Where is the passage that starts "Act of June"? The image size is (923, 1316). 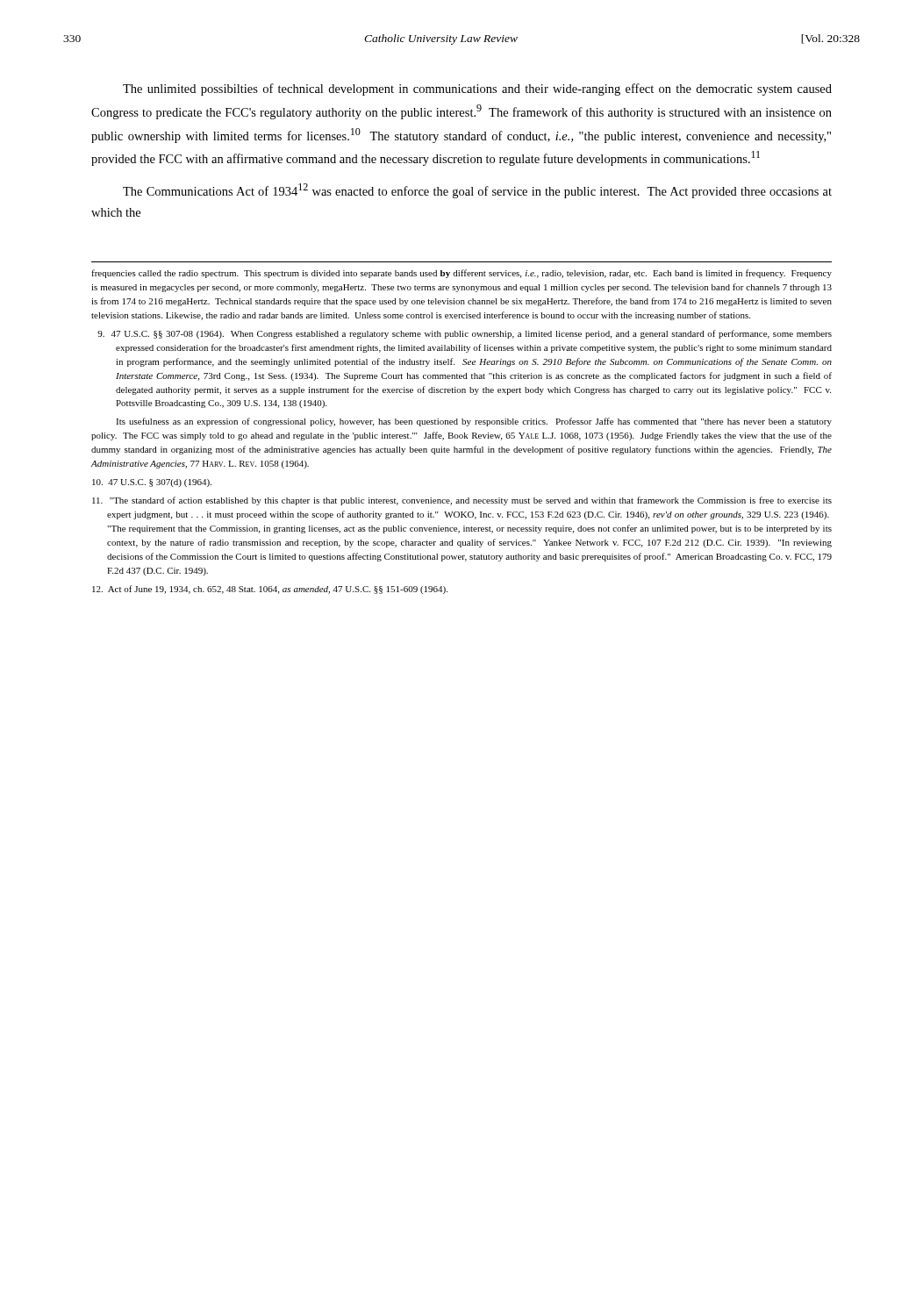(270, 588)
